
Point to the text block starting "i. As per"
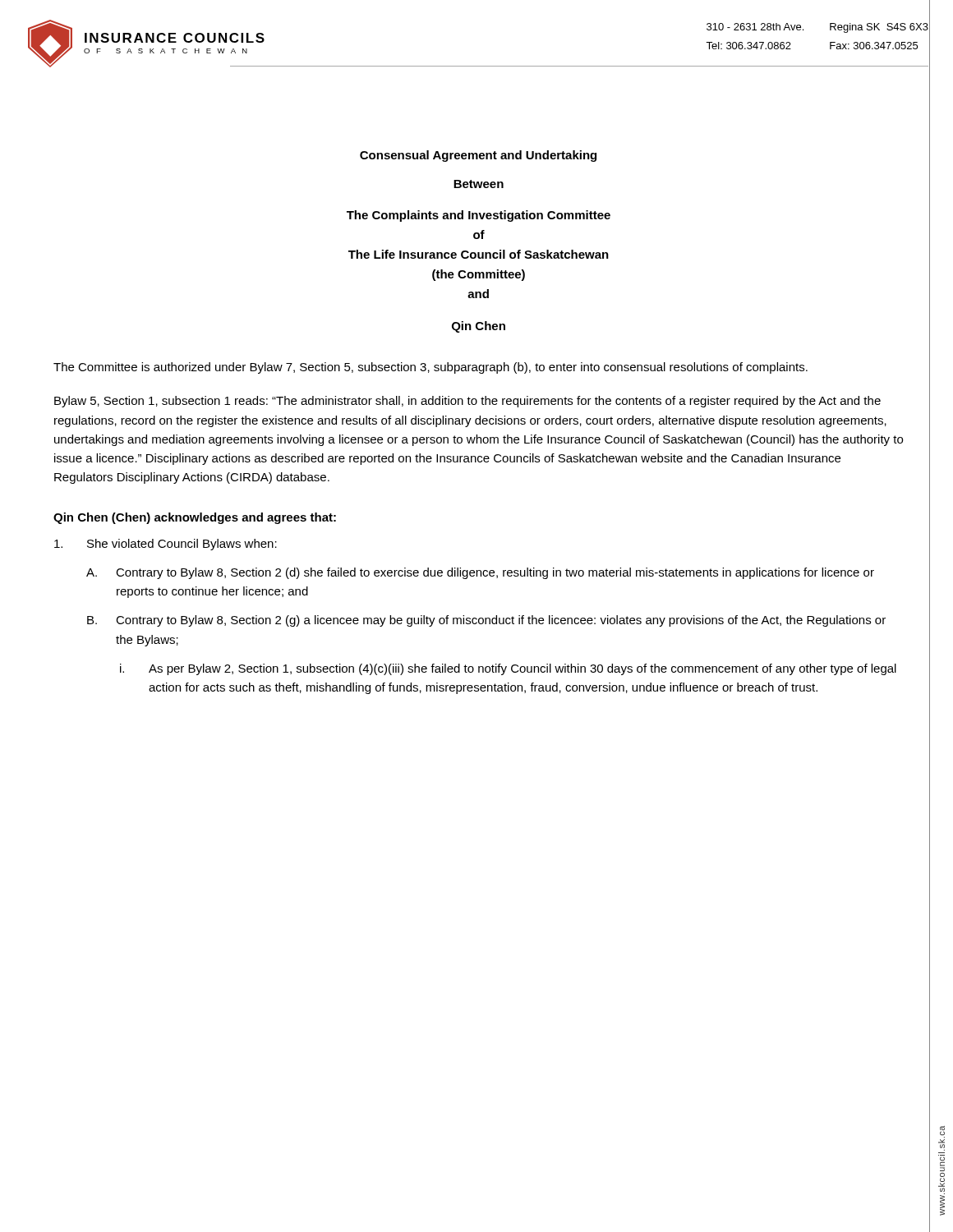511,678
